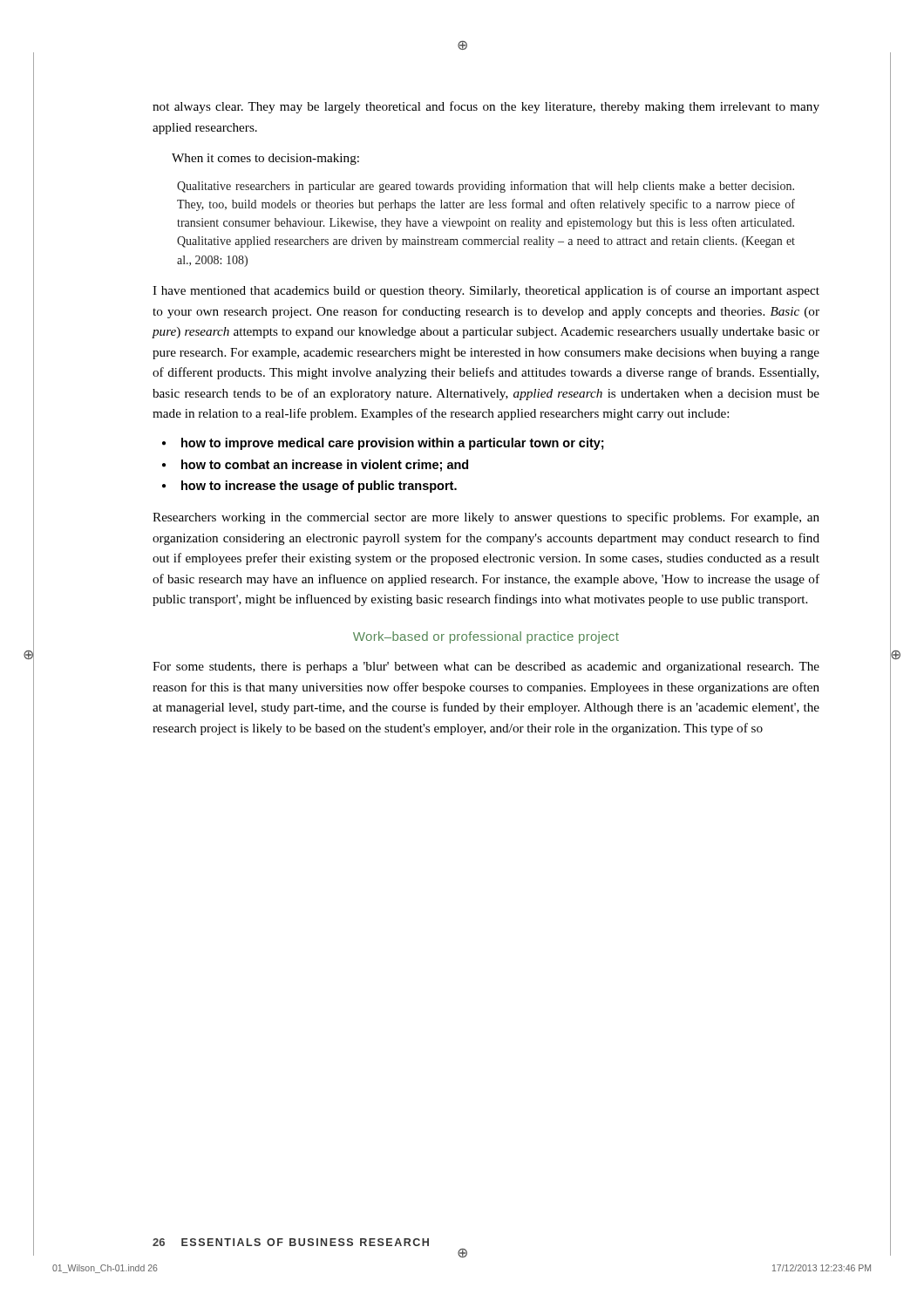Point to the text starting "Work–based or professional practice"

(486, 636)
